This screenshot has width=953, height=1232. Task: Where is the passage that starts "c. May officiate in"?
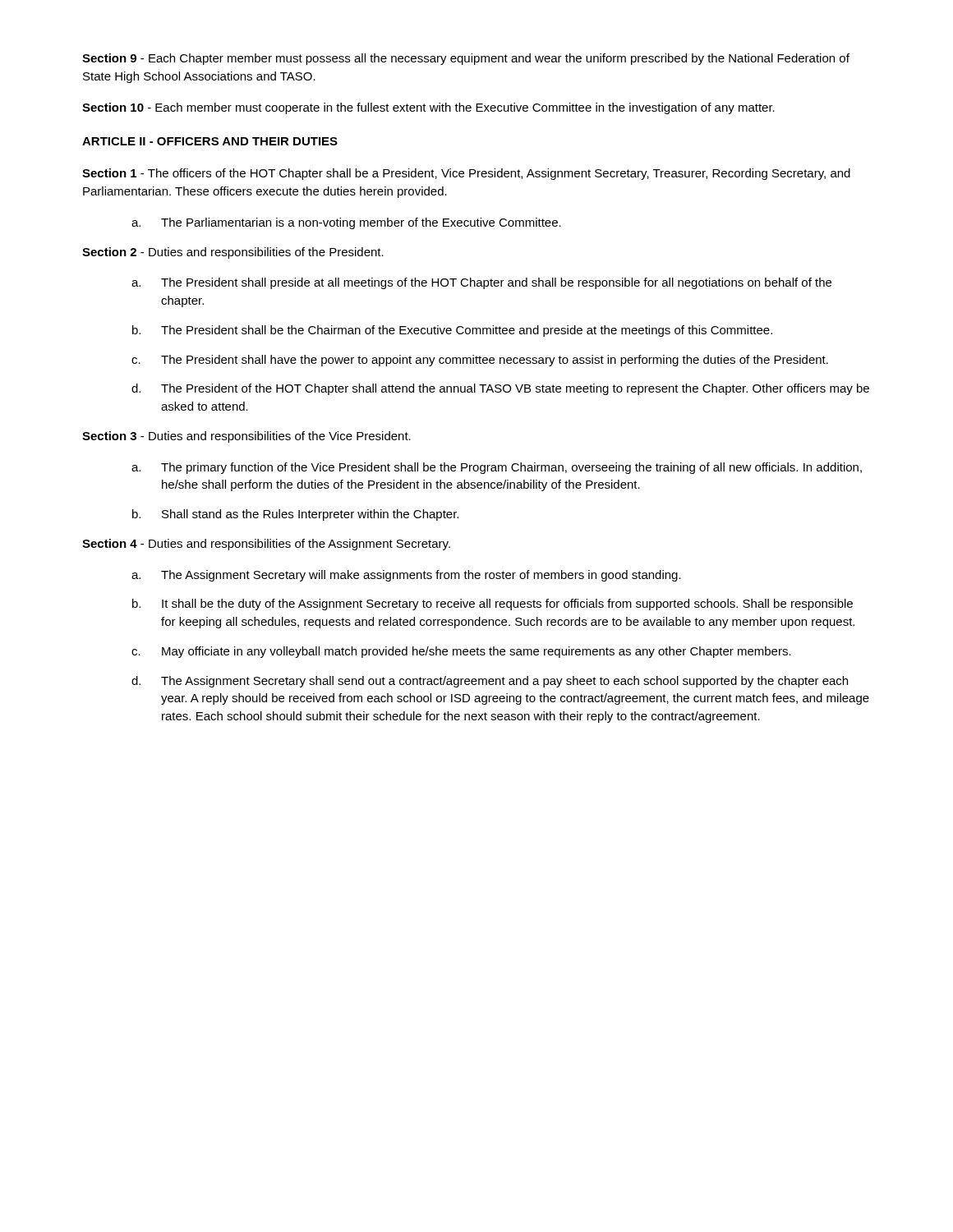coord(493,651)
